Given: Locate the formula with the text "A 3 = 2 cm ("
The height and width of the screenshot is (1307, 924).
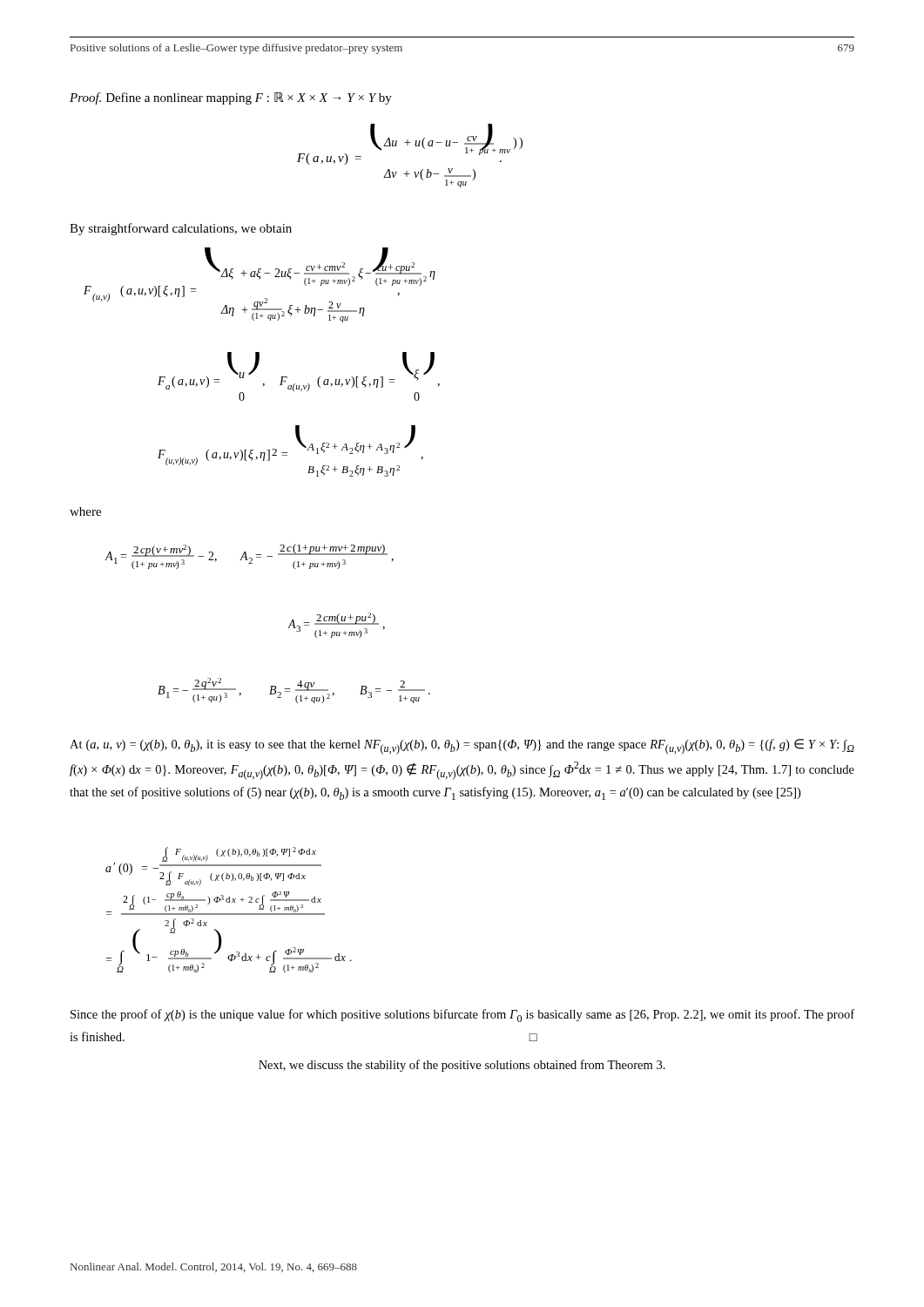Looking at the screenshot, I should (337, 625).
